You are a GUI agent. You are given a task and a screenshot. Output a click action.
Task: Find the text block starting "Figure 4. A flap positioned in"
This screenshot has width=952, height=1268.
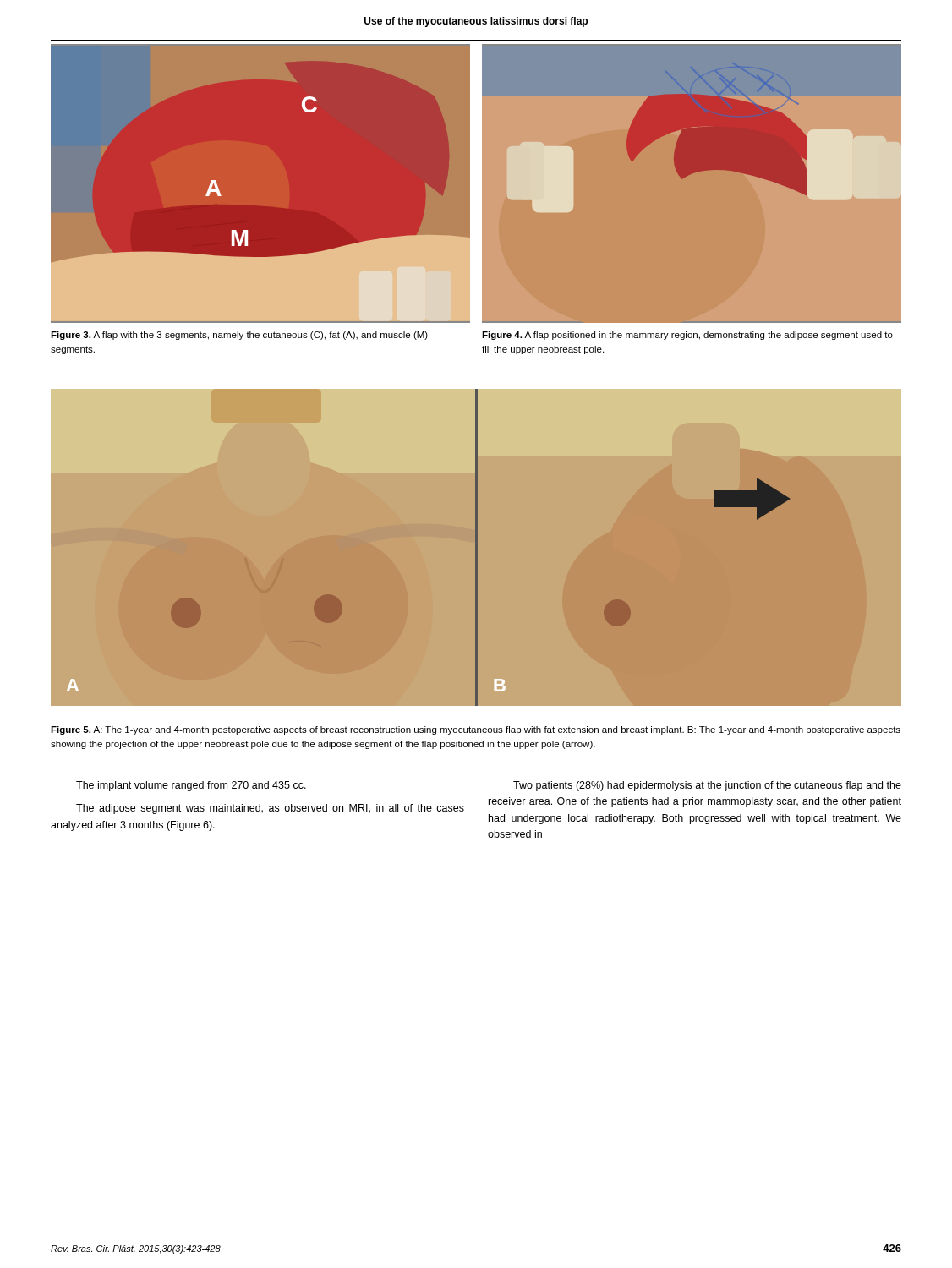(x=687, y=342)
